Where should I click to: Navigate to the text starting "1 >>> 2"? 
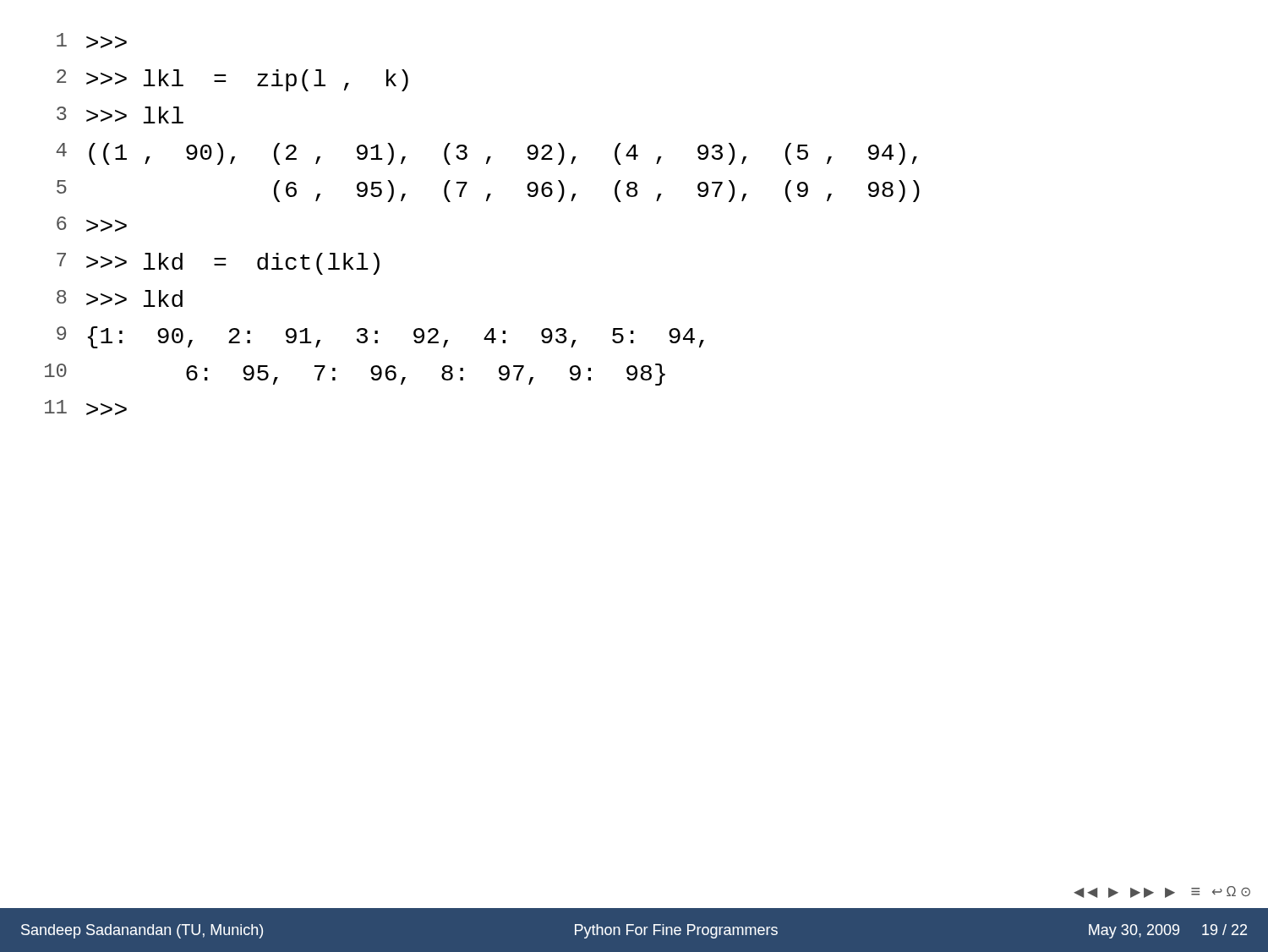coord(92,41)
